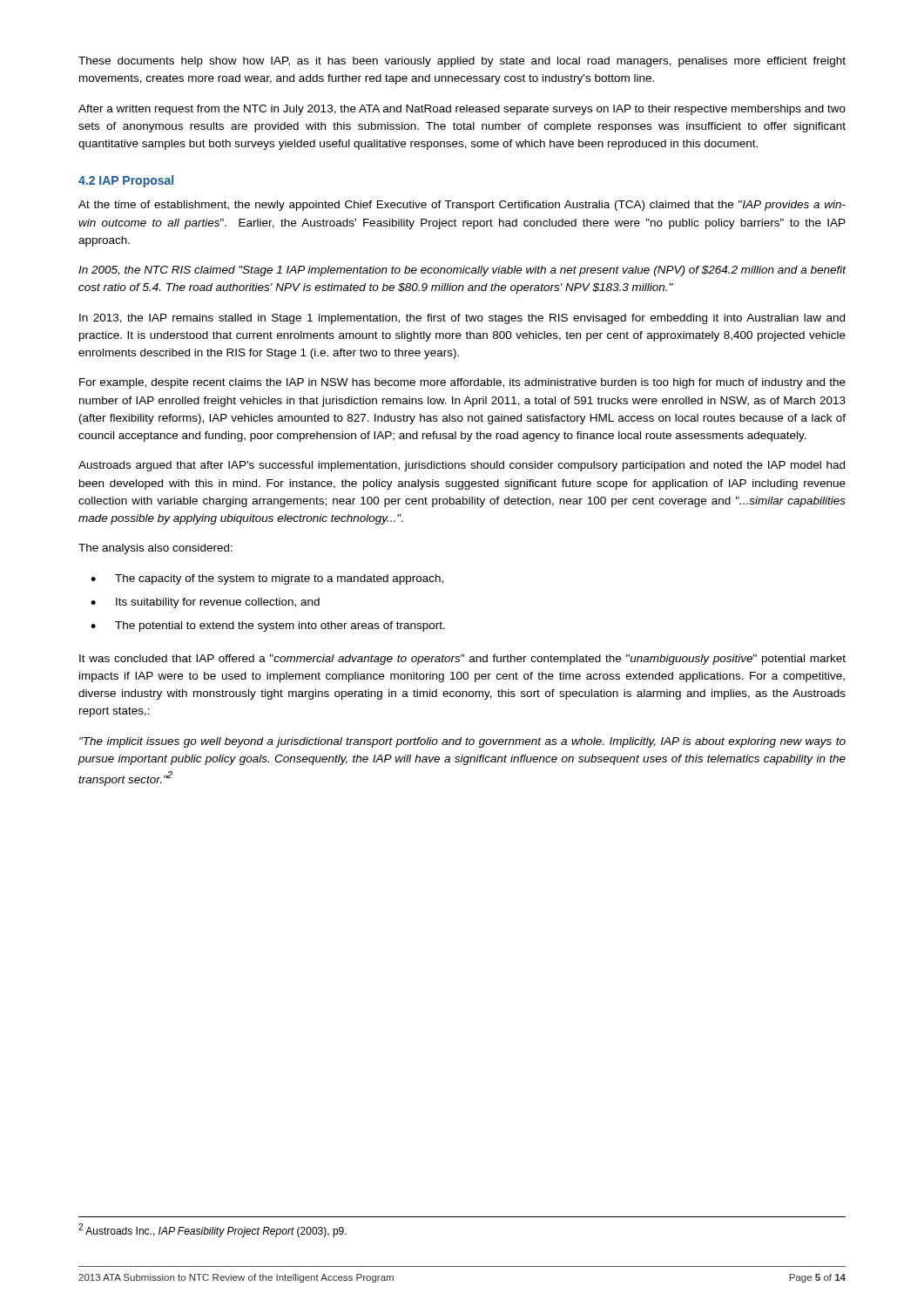Point to the block beginning "These documents help show how IAP, as"

pyautogui.click(x=462, y=69)
